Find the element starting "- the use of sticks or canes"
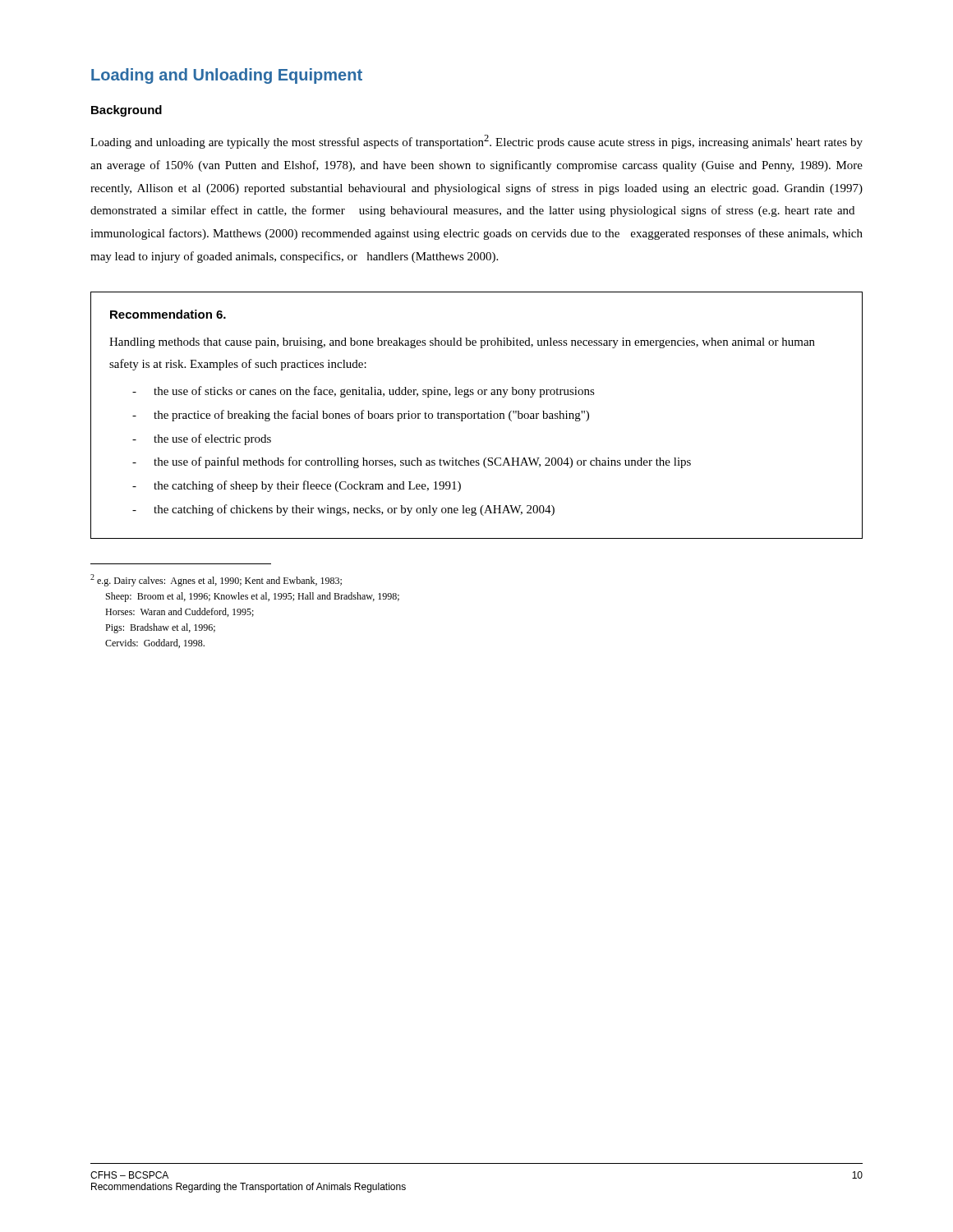The width and height of the screenshot is (953, 1232). [x=488, y=391]
